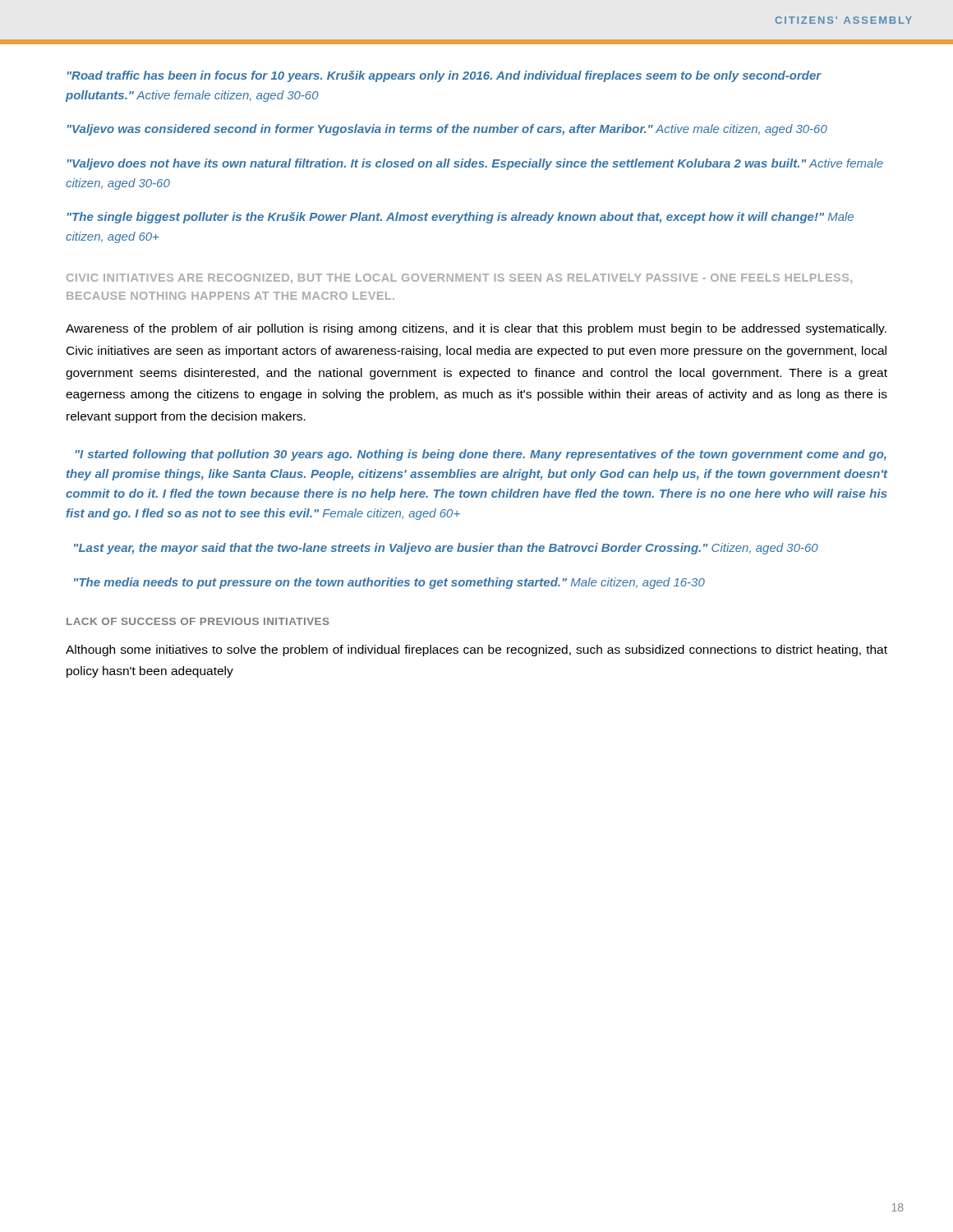Click on the section header that says "LACK OF SUCCESS"

coord(198,621)
